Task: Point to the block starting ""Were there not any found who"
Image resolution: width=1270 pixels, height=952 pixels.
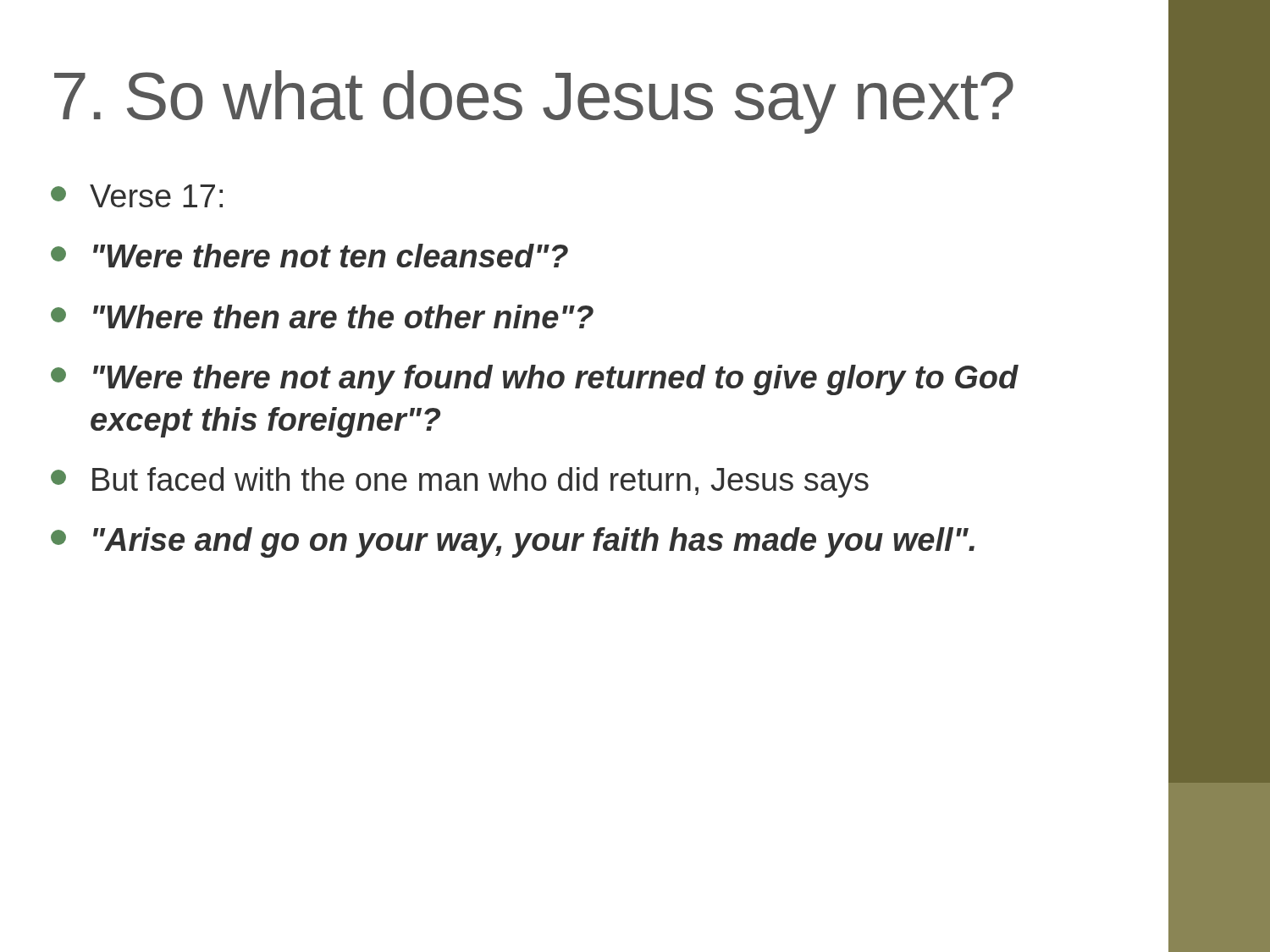Action: click(567, 399)
